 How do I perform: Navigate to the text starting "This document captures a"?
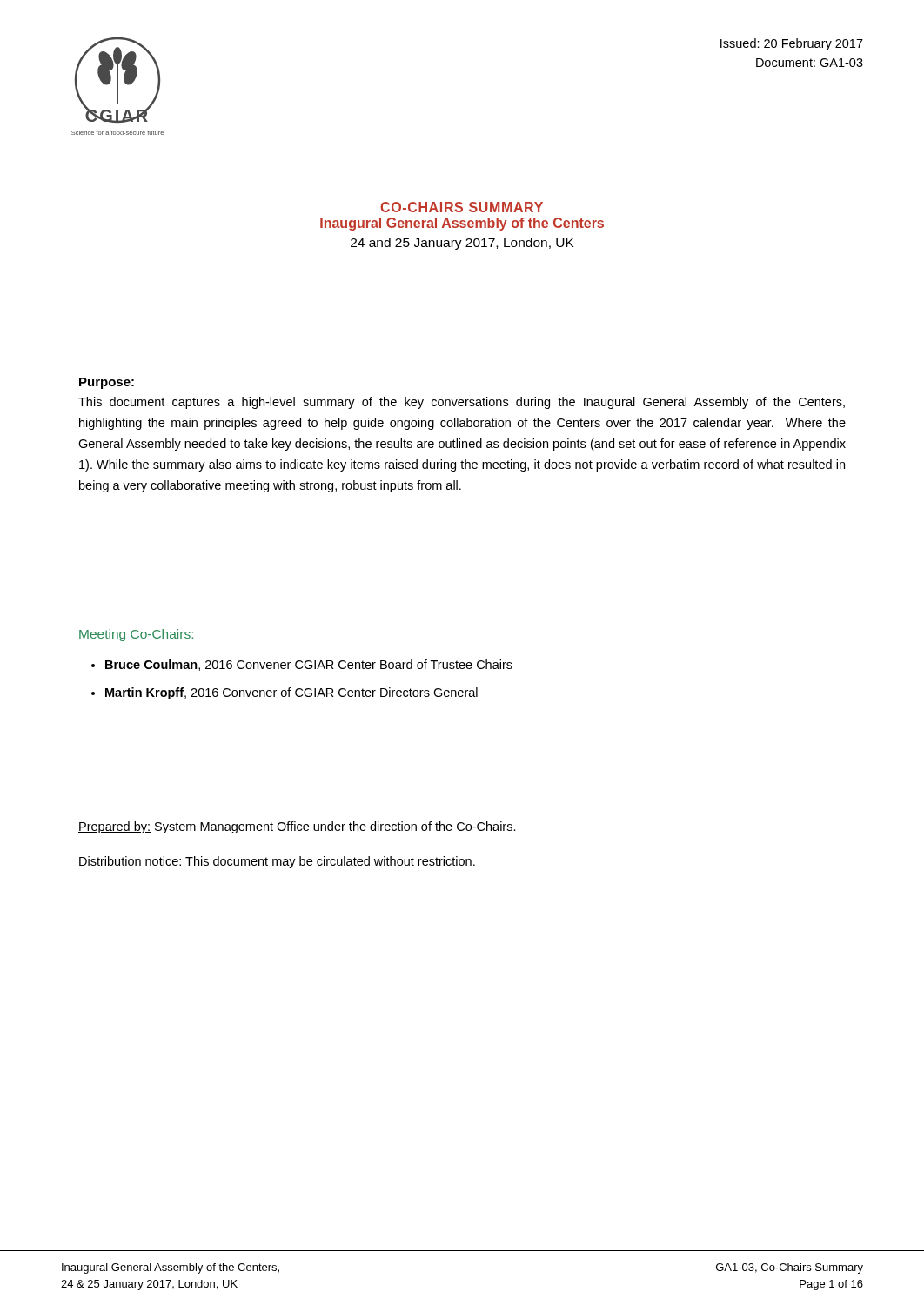(x=462, y=444)
